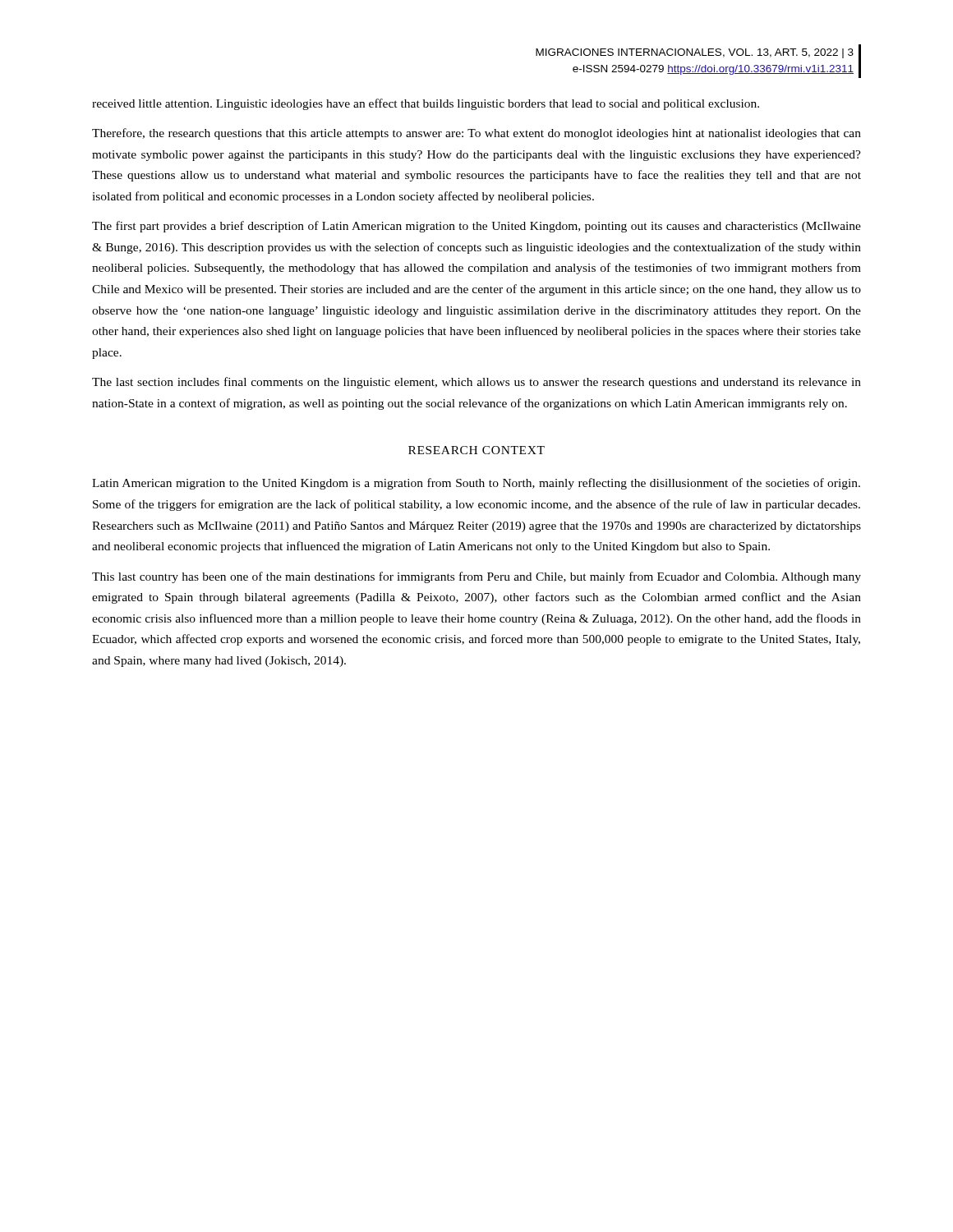This screenshot has height=1232, width=953.
Task: Select the text block that reads "Latin American migration to"
Action: coord(476,514)
